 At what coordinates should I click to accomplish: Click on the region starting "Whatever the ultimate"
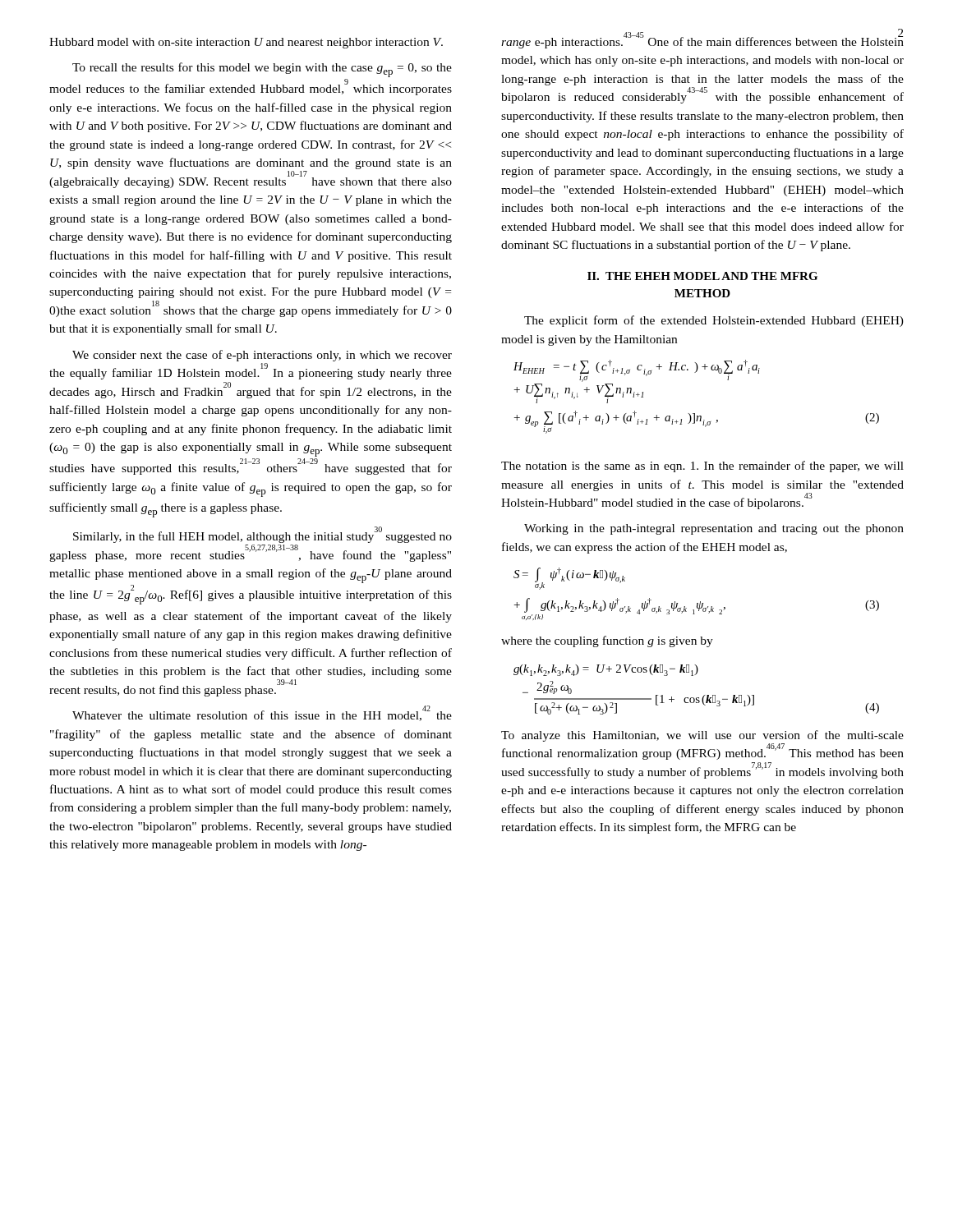click(251, 780)
